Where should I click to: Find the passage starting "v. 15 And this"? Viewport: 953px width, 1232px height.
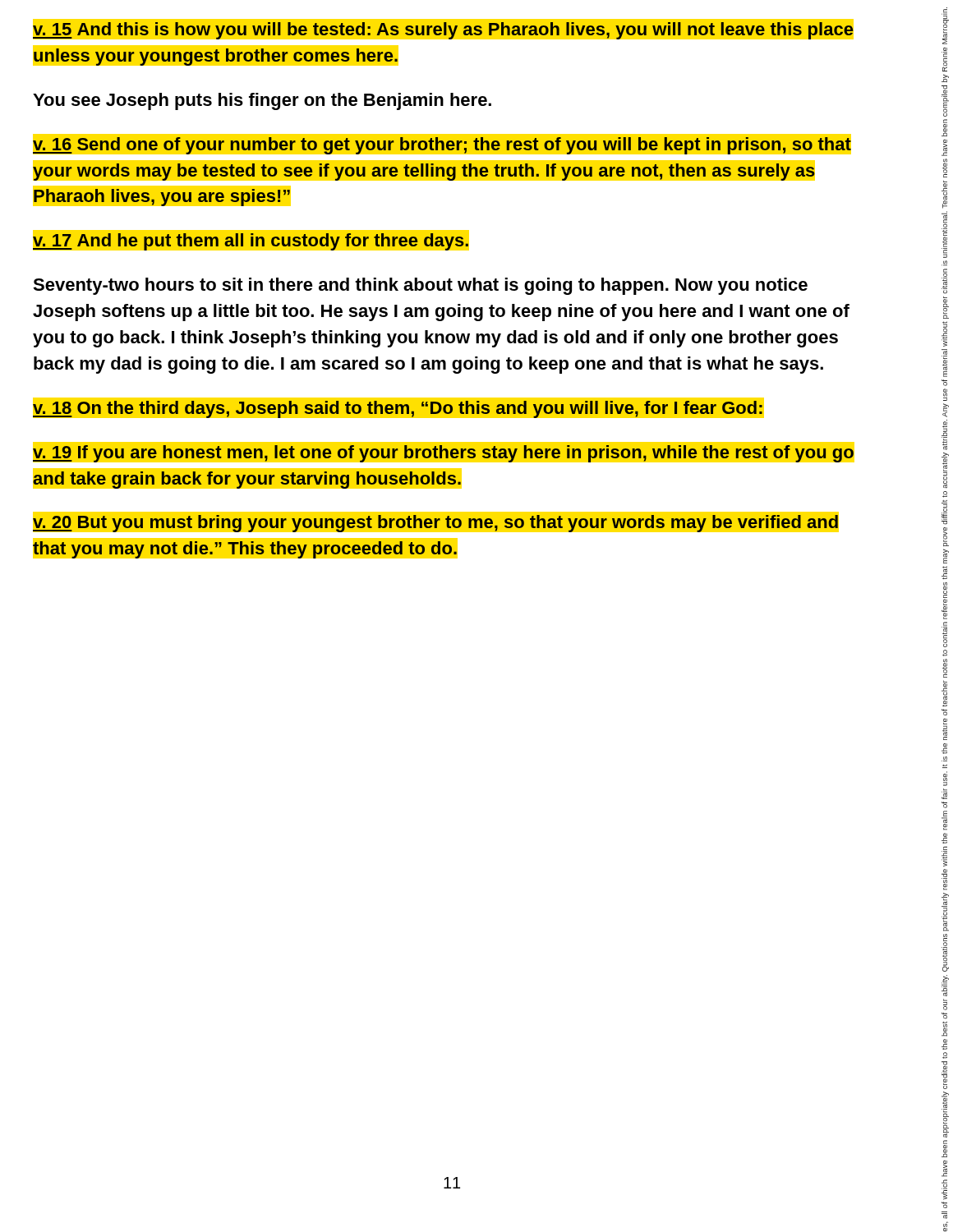[452, 43]
